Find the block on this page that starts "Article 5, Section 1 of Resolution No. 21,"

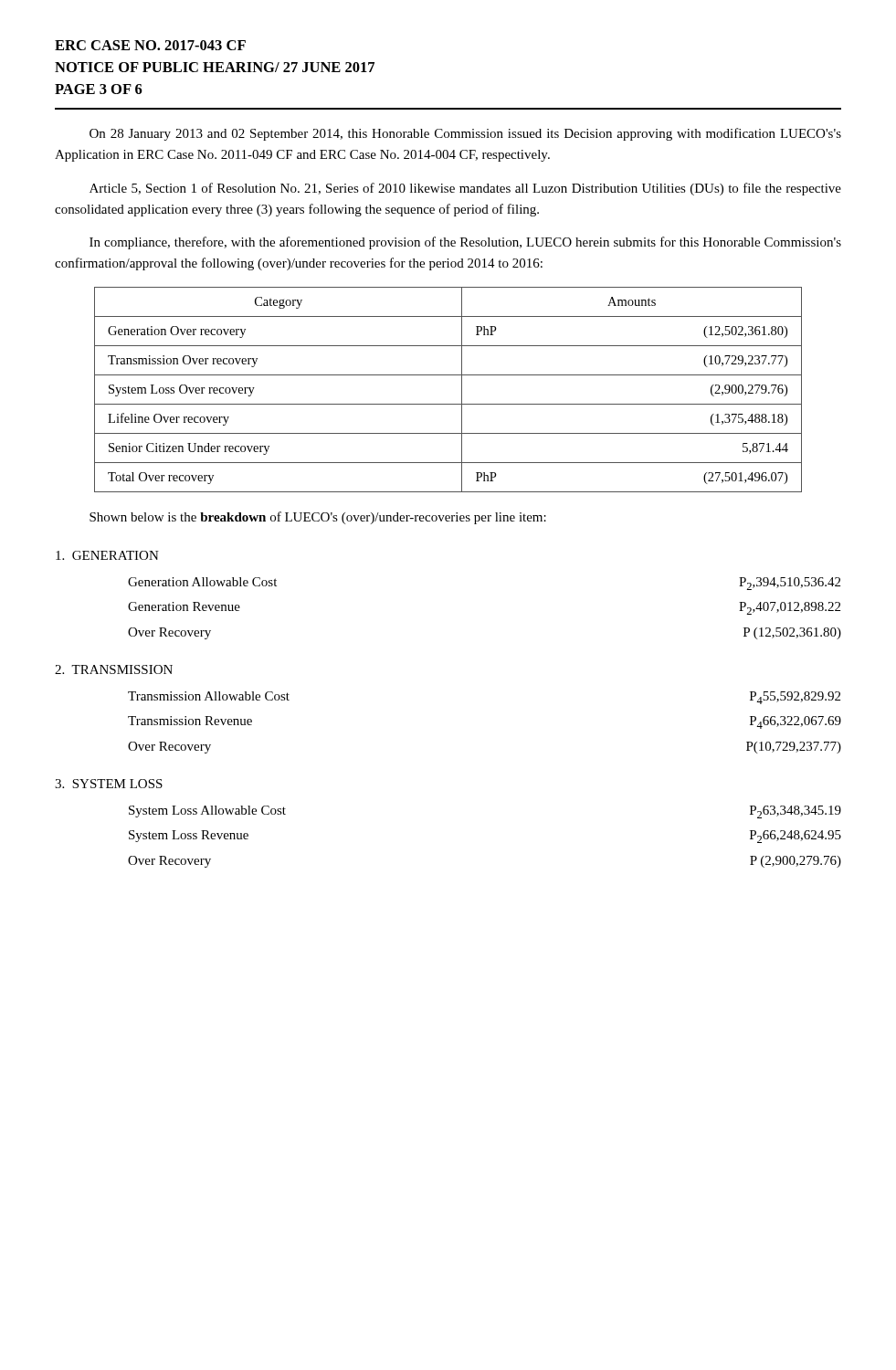point(448,198)
